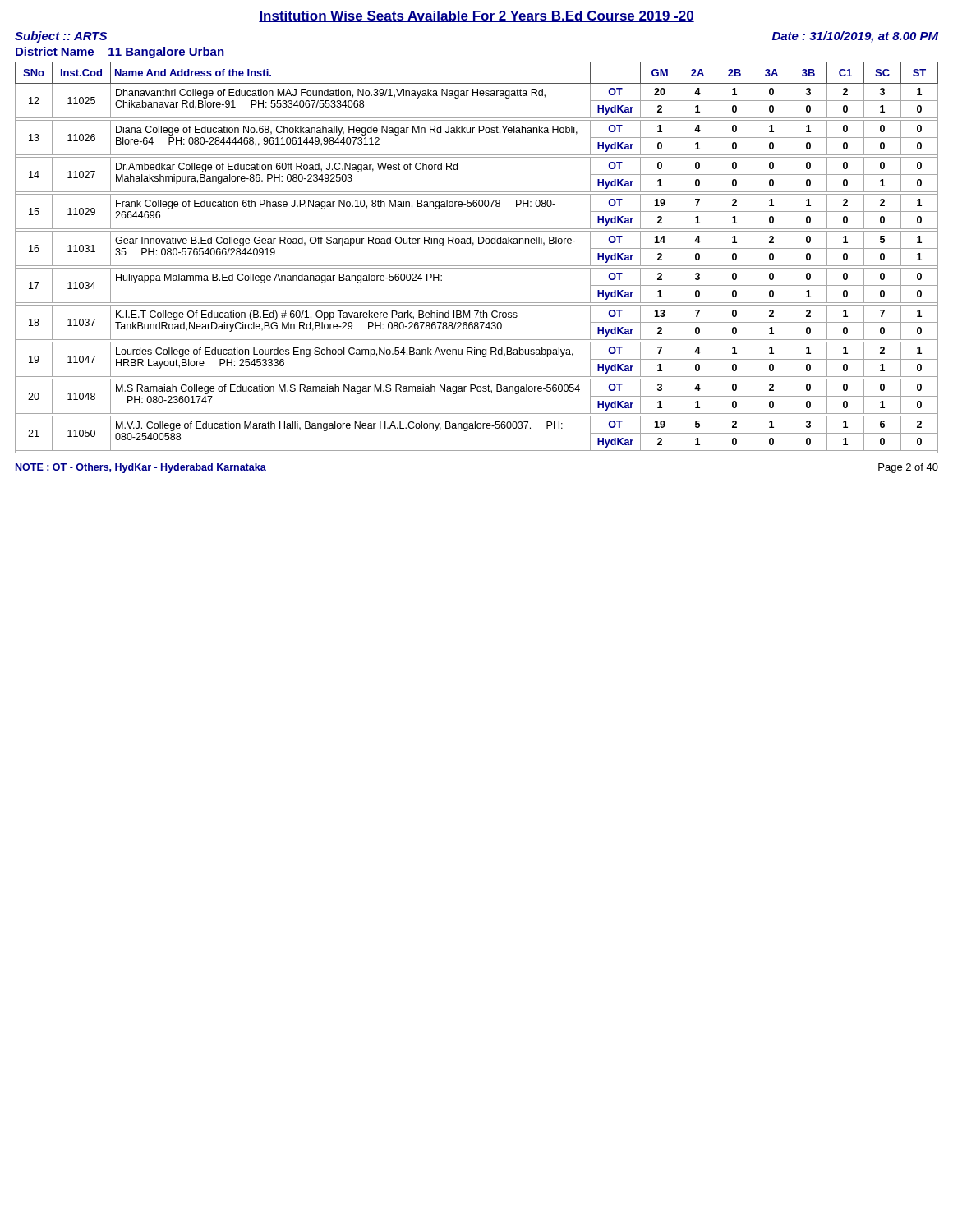Viewport: 953px width, 1232px height.
Task: Select the table
Action: (476, 257)
